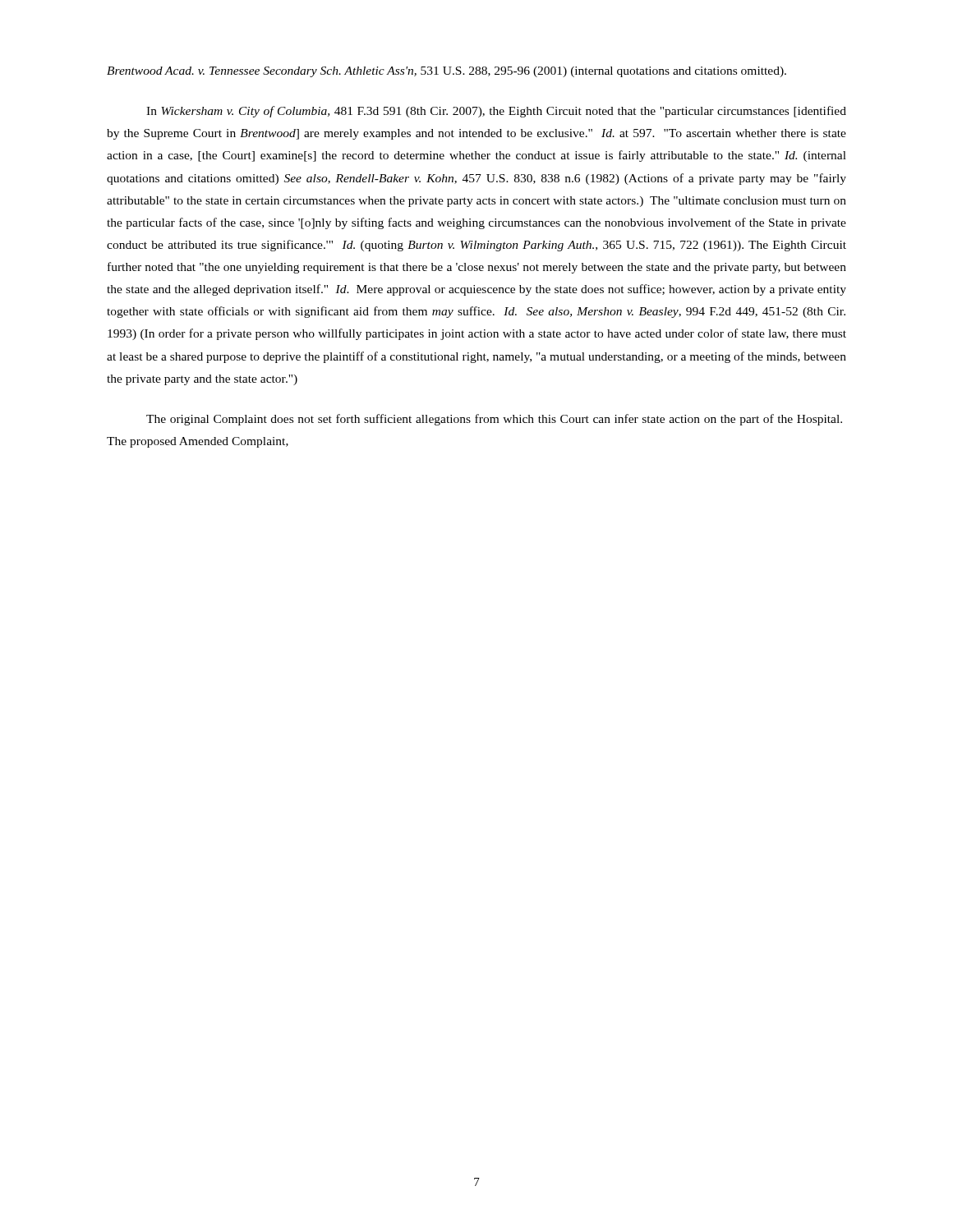Locate the block of text that opens with "In Wickersham v. City of Columbia, 481"

[x=476, y=244]
